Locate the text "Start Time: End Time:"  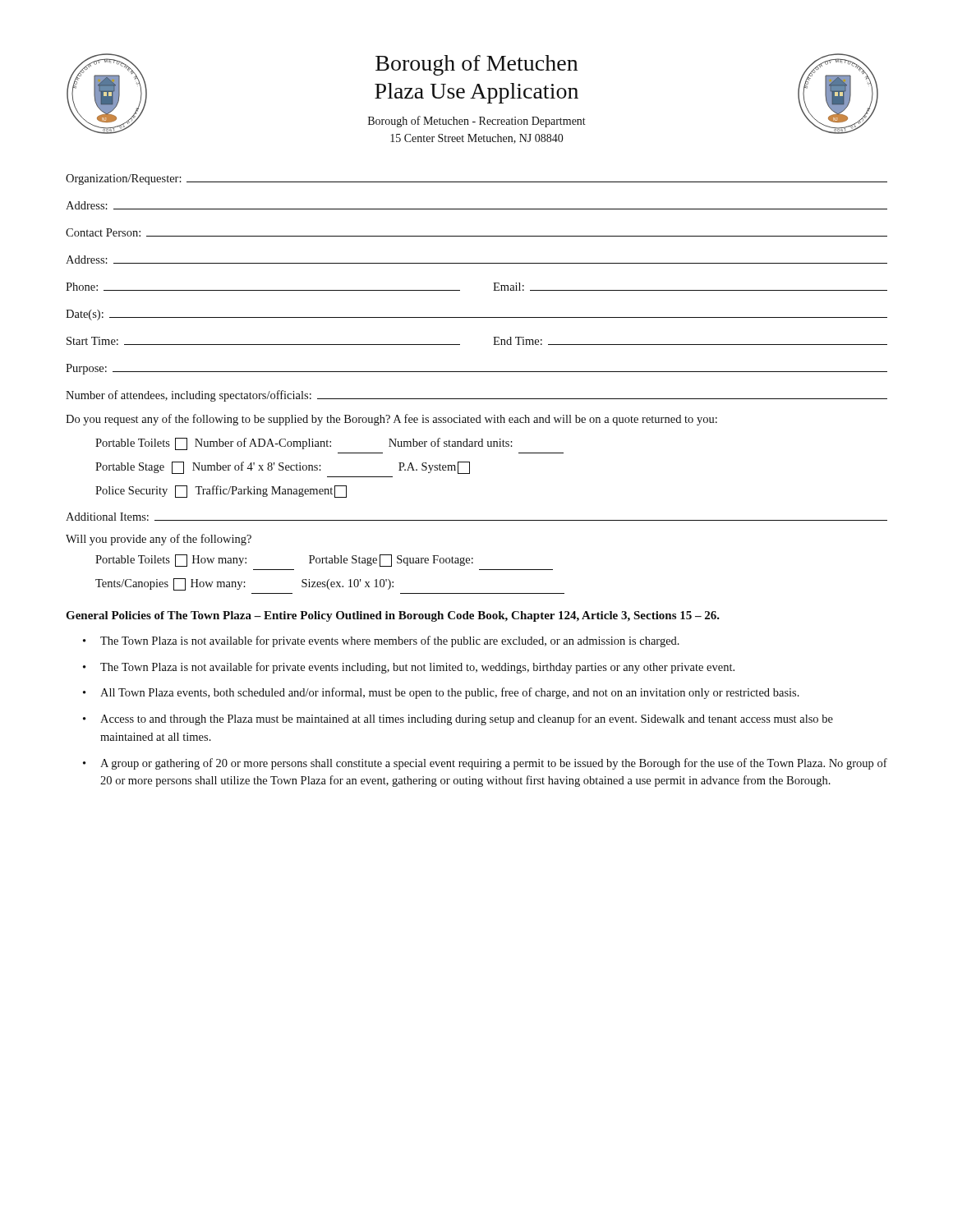[84, 340]
